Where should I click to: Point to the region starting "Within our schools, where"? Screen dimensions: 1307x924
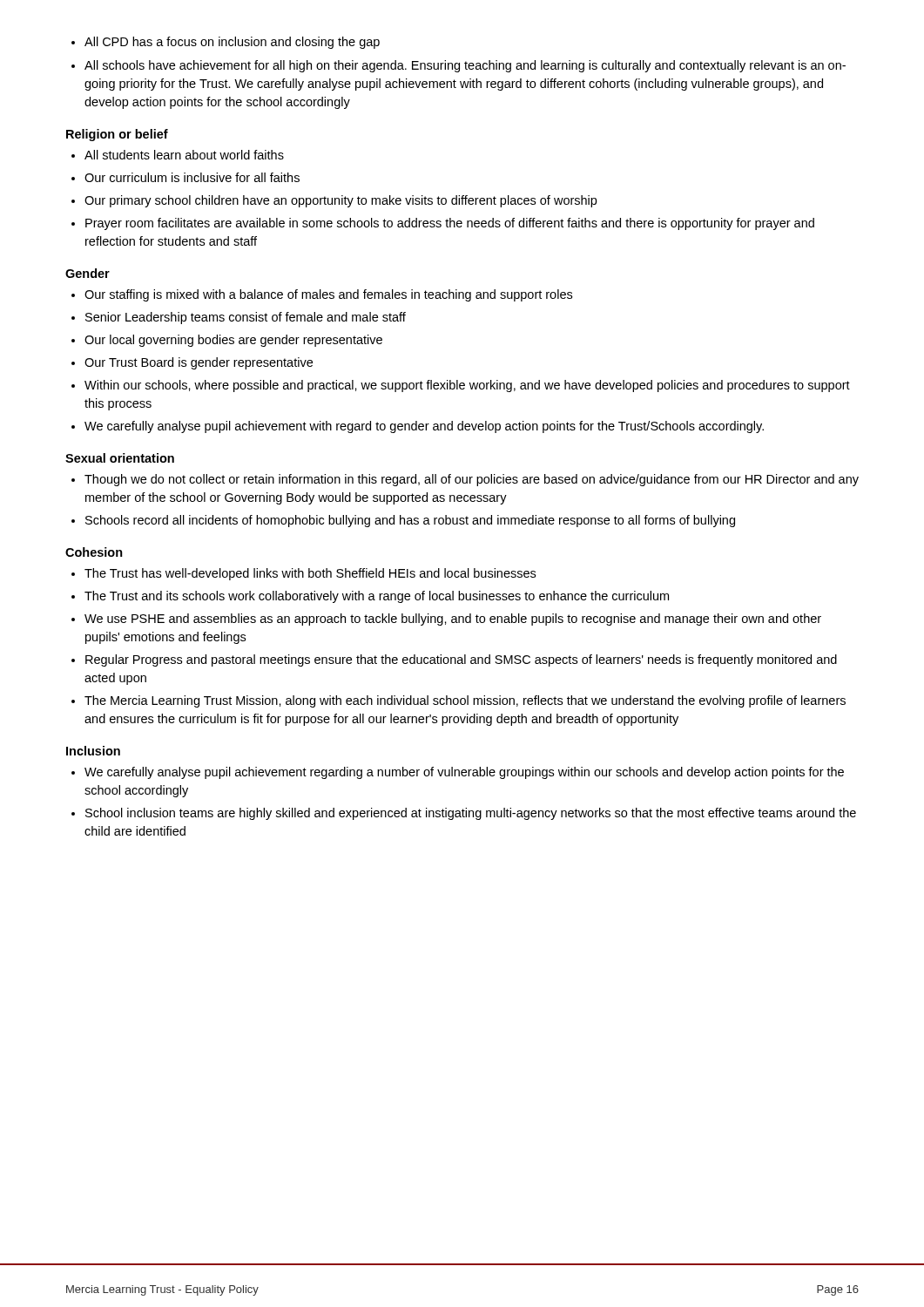pyautogui.click(x=467, y=394)
